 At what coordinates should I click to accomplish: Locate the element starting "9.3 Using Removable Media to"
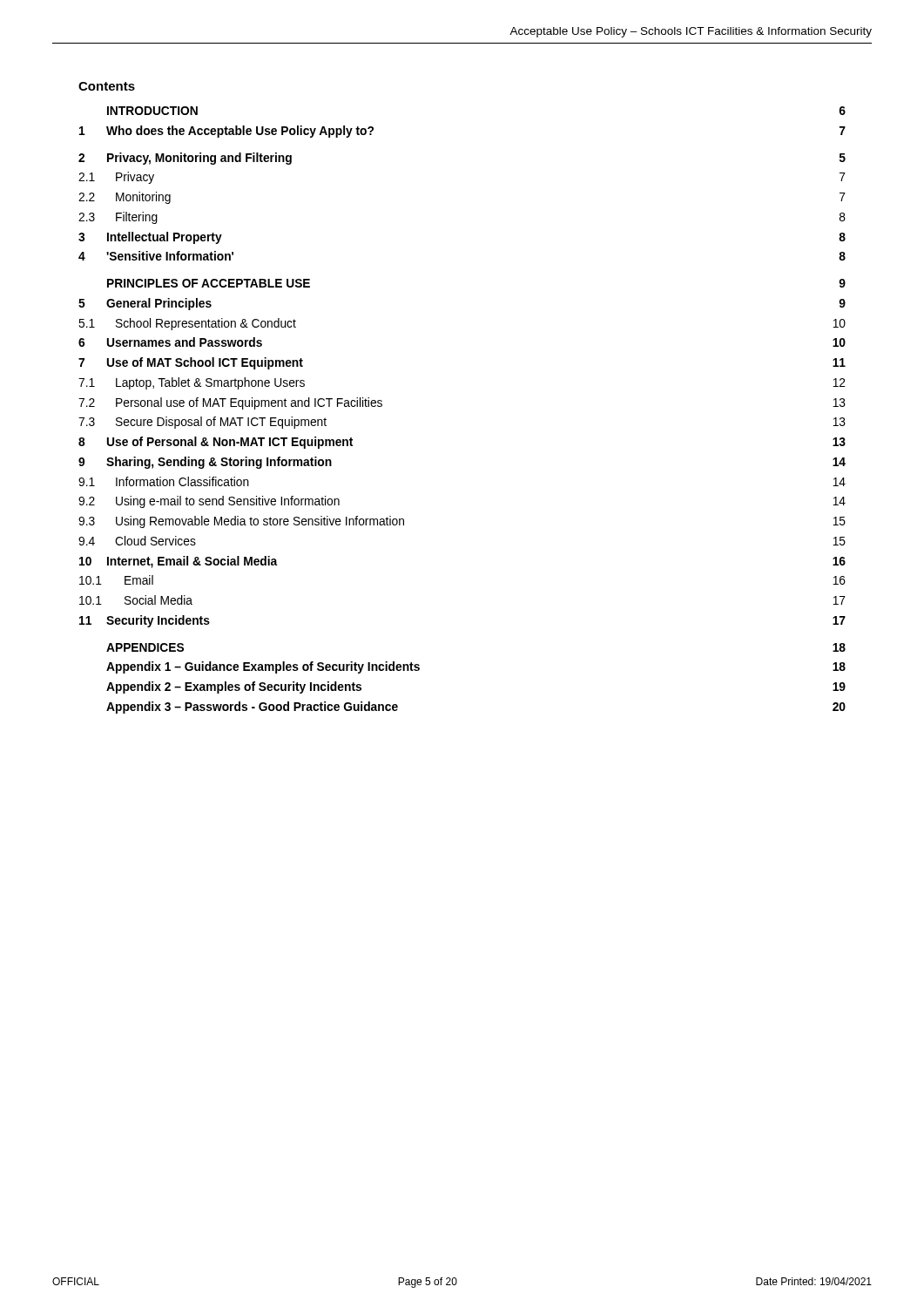(x=254, y=521)
